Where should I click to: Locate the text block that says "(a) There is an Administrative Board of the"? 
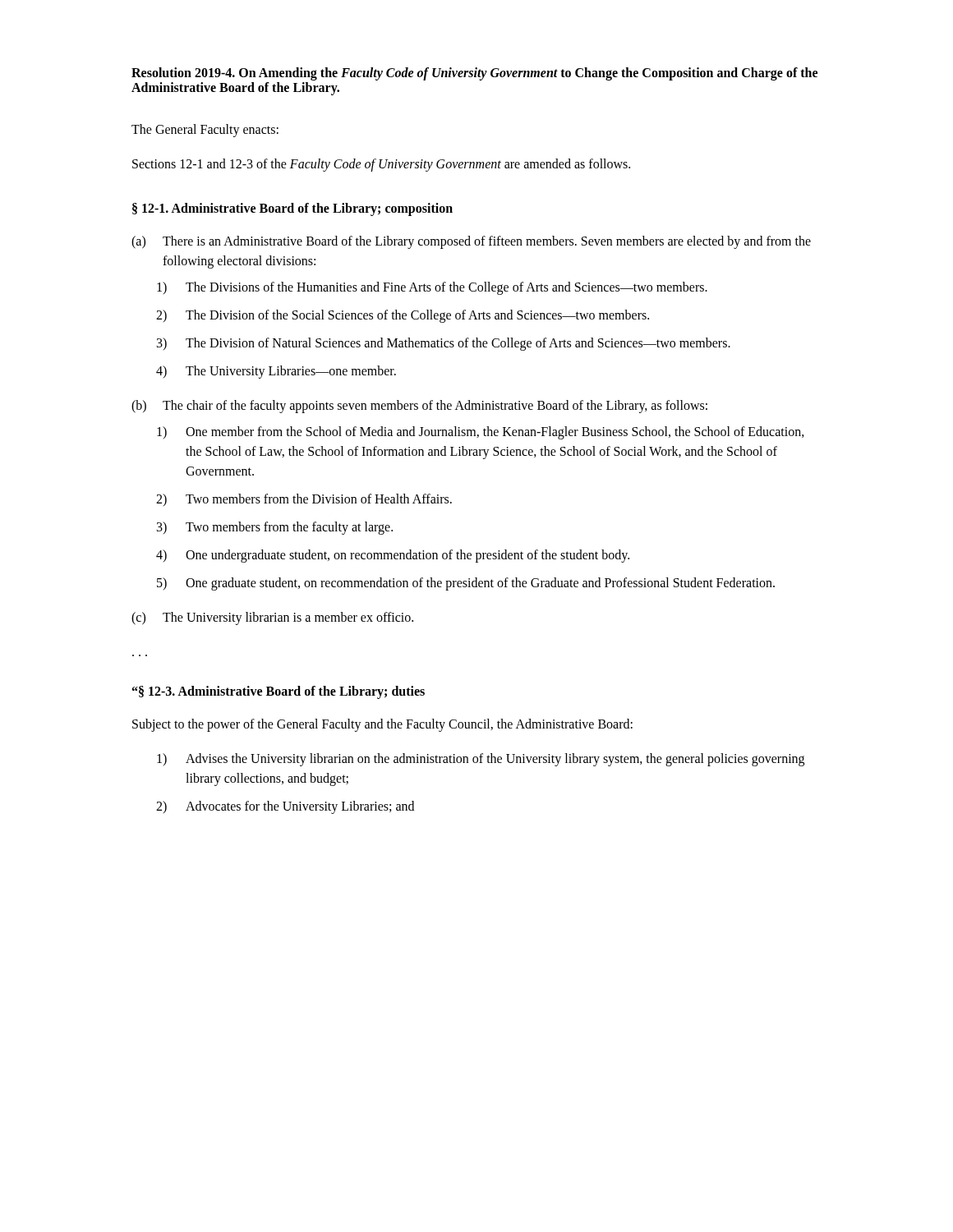click(476, 306)
